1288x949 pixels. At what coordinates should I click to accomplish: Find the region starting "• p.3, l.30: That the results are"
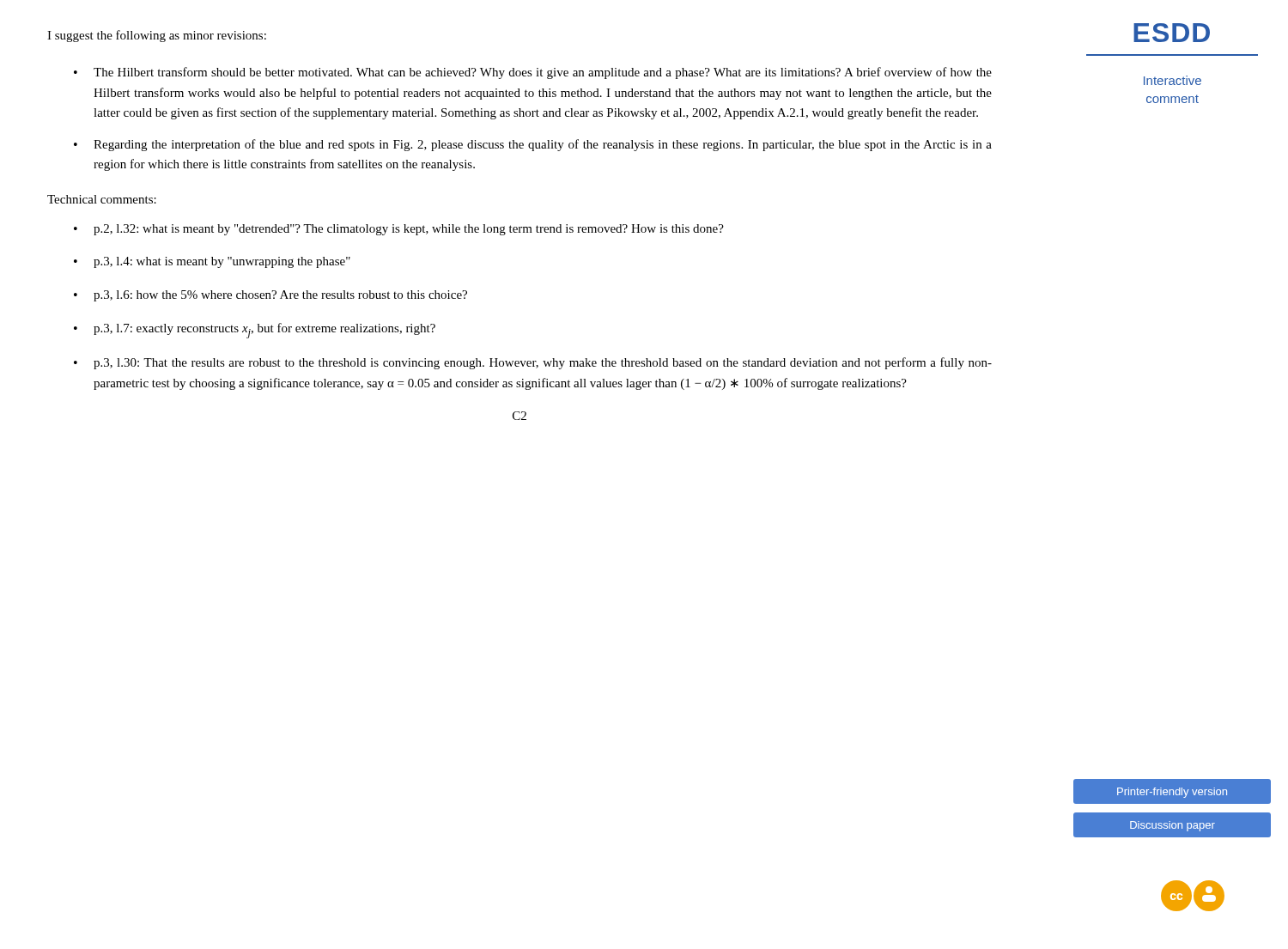coord(532,373)
